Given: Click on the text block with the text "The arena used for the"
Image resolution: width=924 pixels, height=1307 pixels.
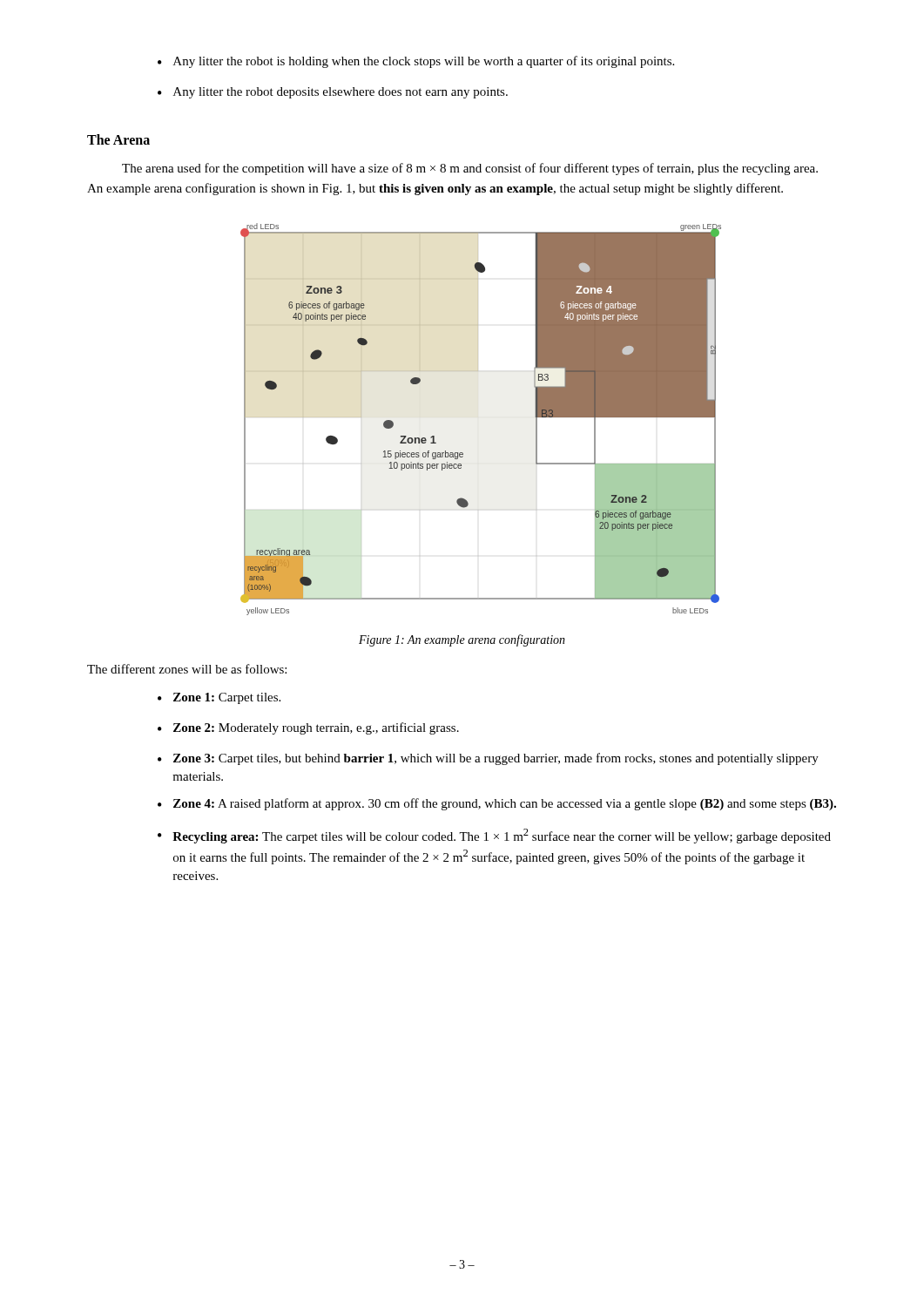Looking at the screenshot, I should (x=453, y=178).
